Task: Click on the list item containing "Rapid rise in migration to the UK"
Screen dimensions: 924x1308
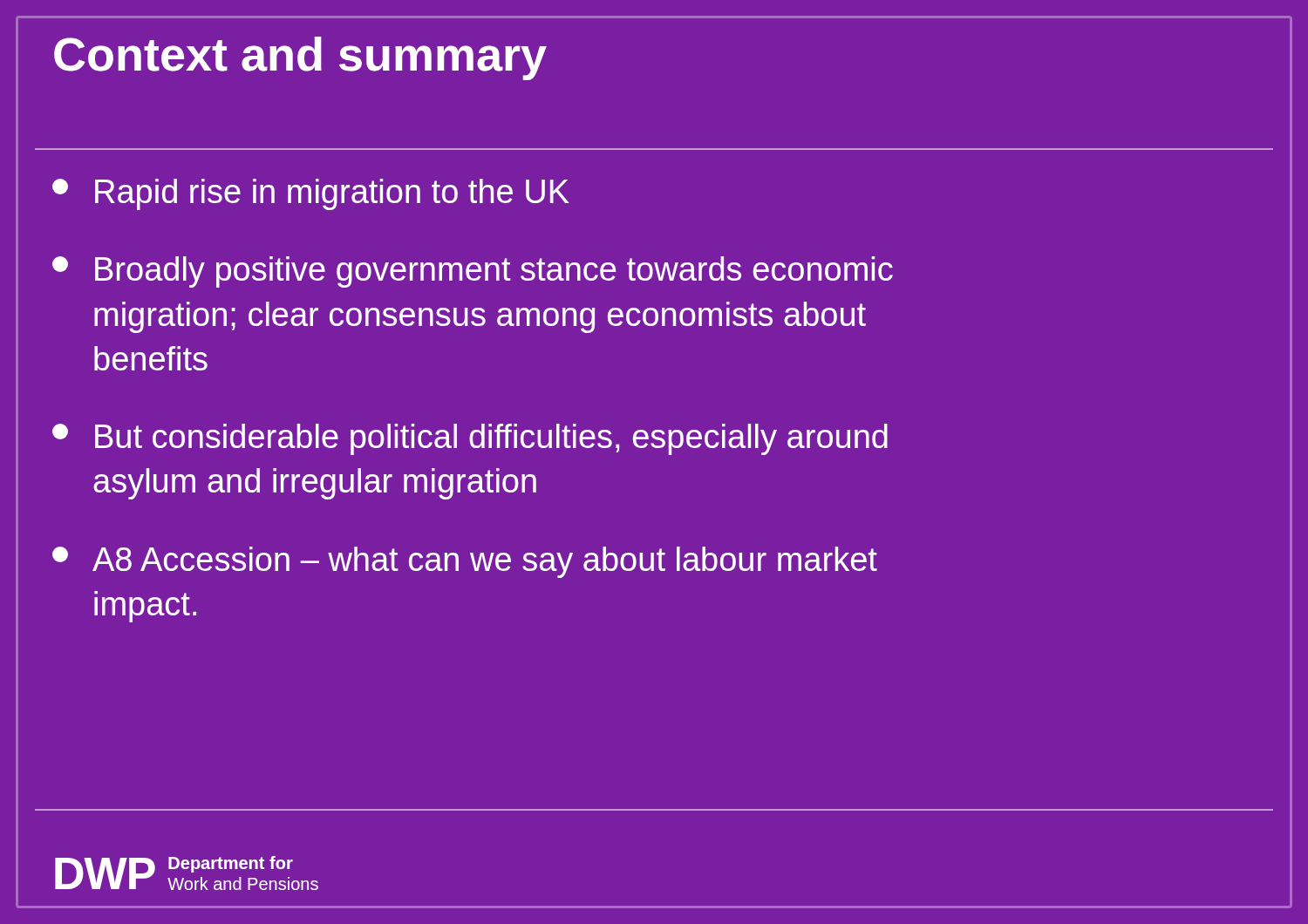Action: [x=311, y=192]
